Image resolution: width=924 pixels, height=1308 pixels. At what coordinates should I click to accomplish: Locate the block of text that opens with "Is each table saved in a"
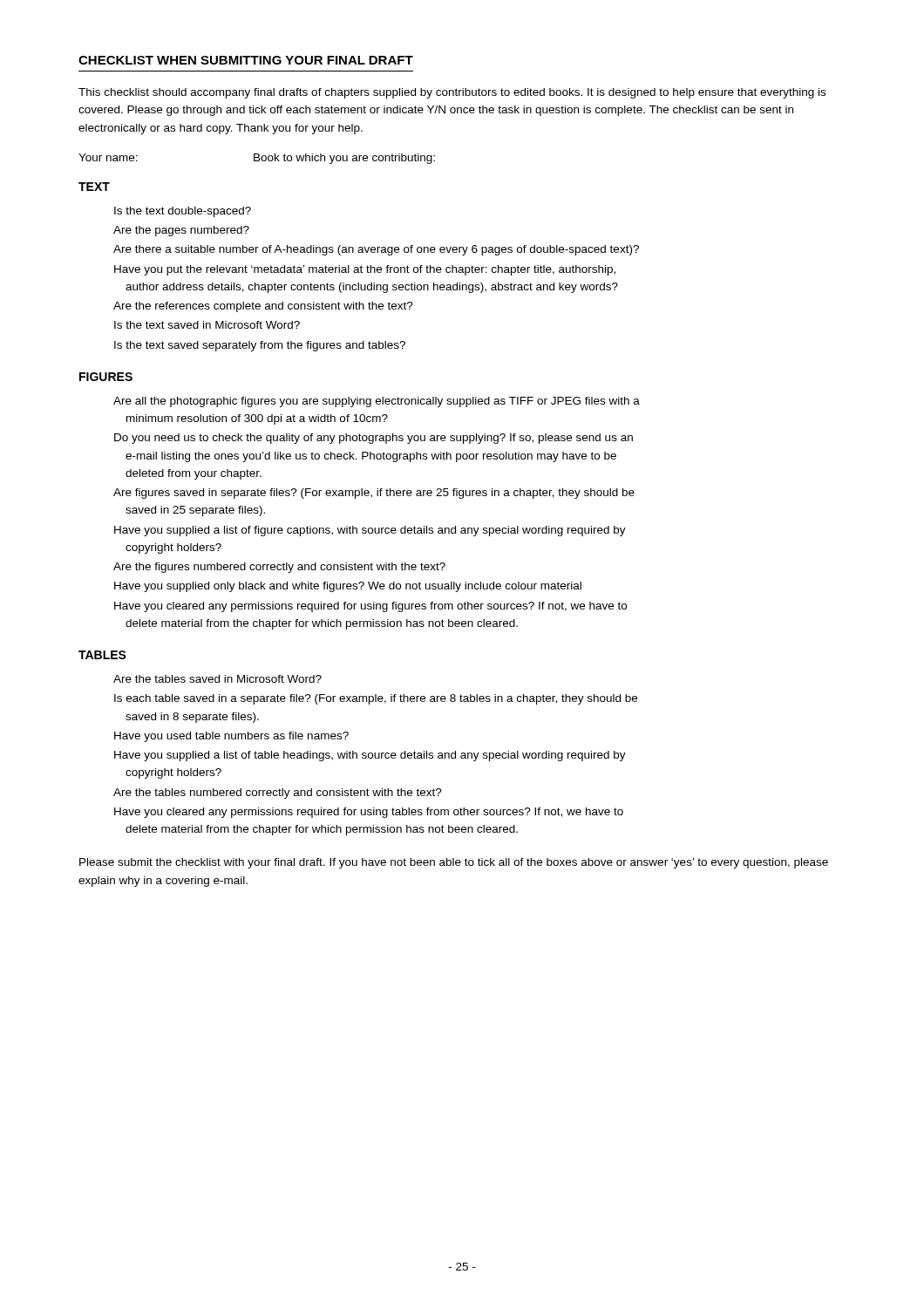(376, 707)
